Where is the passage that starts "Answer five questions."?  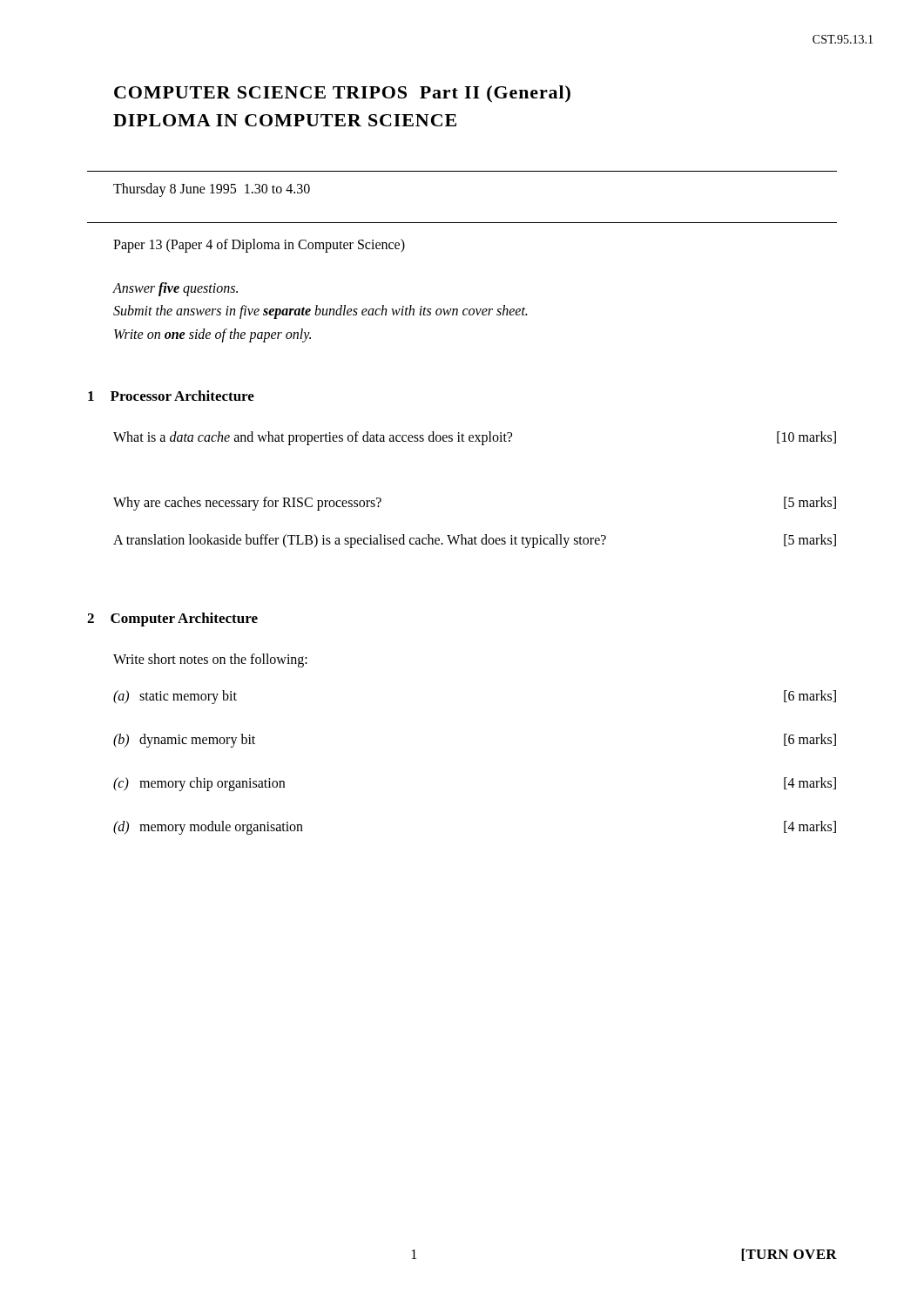pyautogui.click(x=321, y=311)
